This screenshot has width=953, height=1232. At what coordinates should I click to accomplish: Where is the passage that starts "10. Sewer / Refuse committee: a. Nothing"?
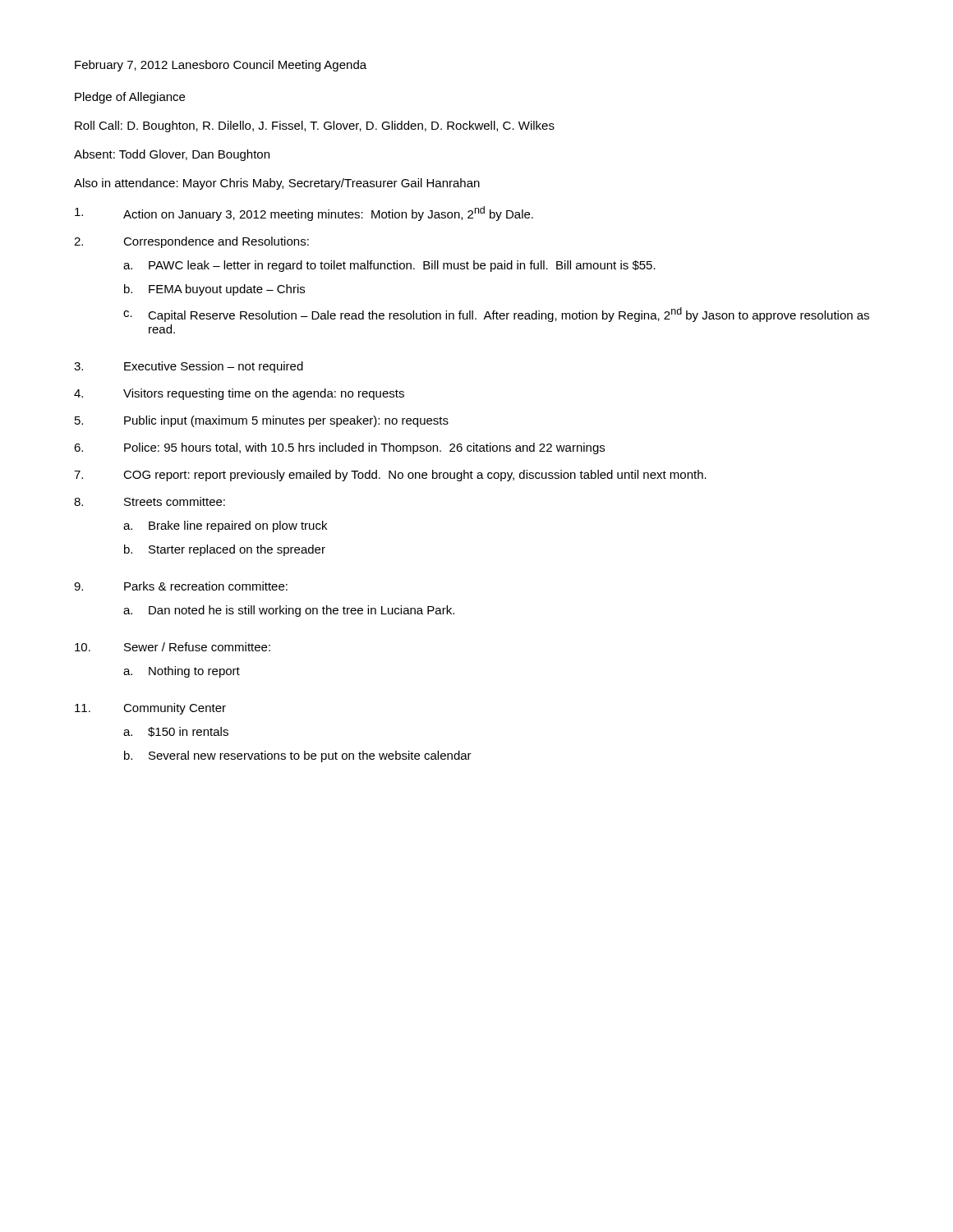click(173, 647)
